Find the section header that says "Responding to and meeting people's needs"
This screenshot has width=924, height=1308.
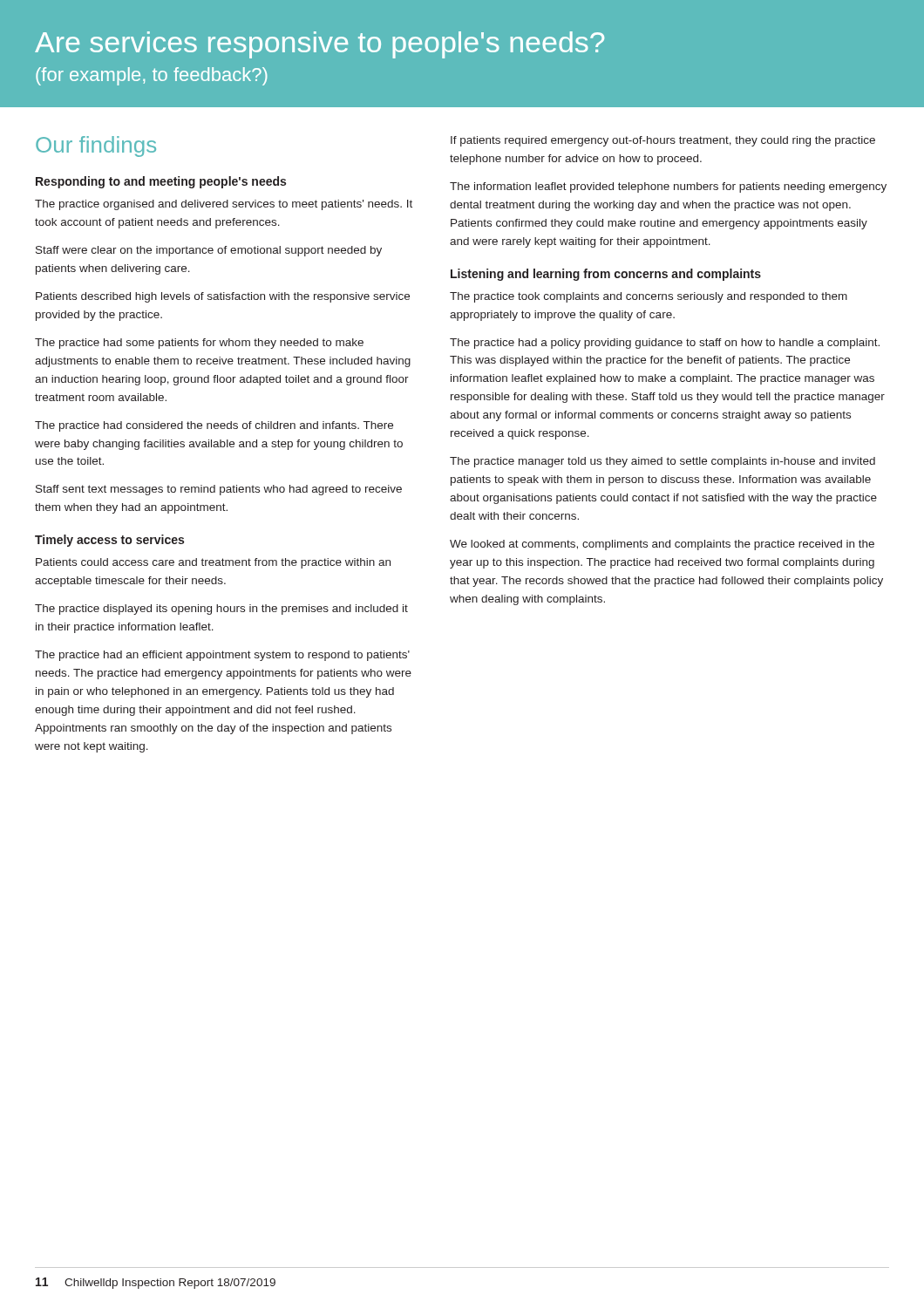click(161, 182)
